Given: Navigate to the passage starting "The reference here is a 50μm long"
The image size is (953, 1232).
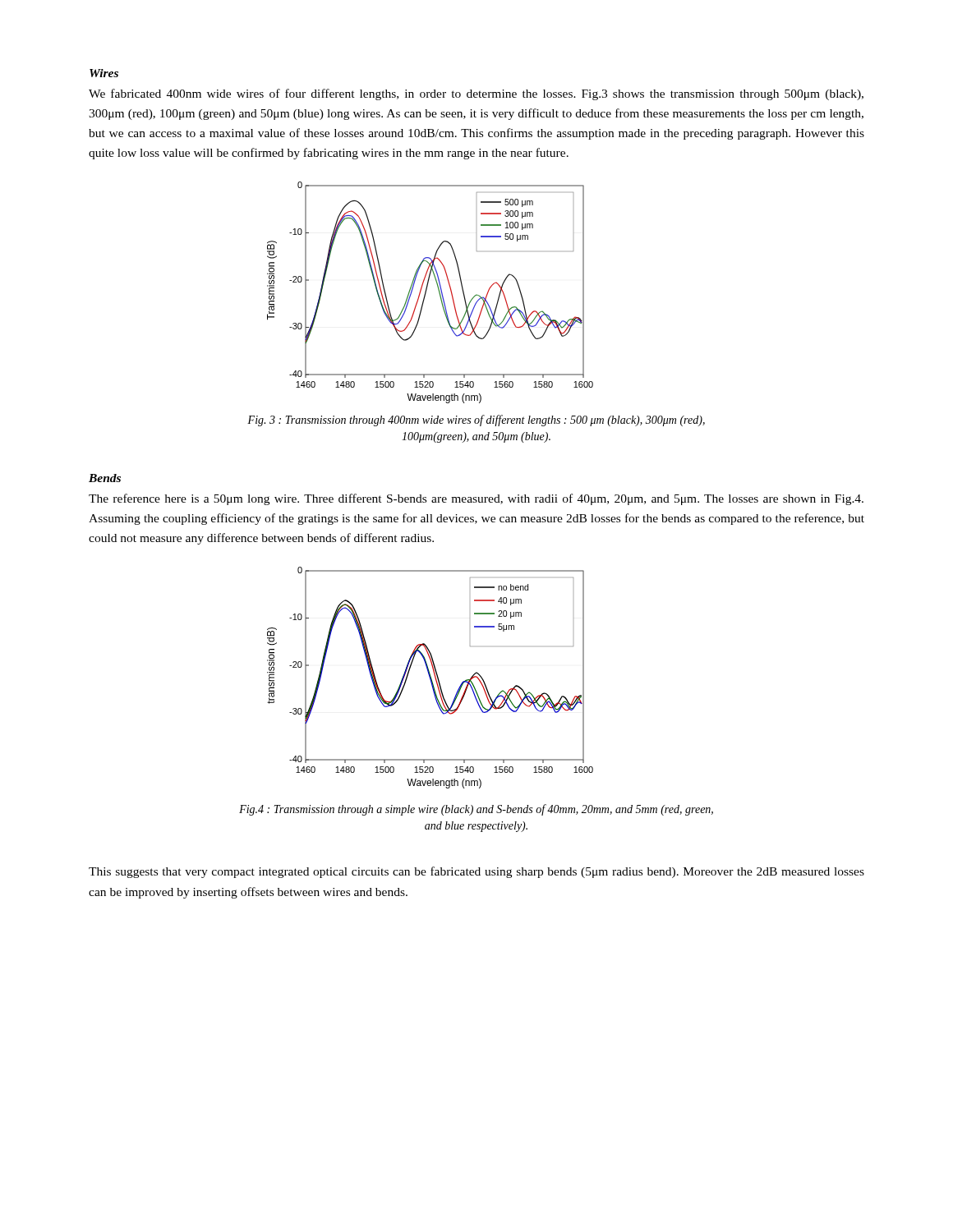Looking at the screenshot, I should pos(476,518).
